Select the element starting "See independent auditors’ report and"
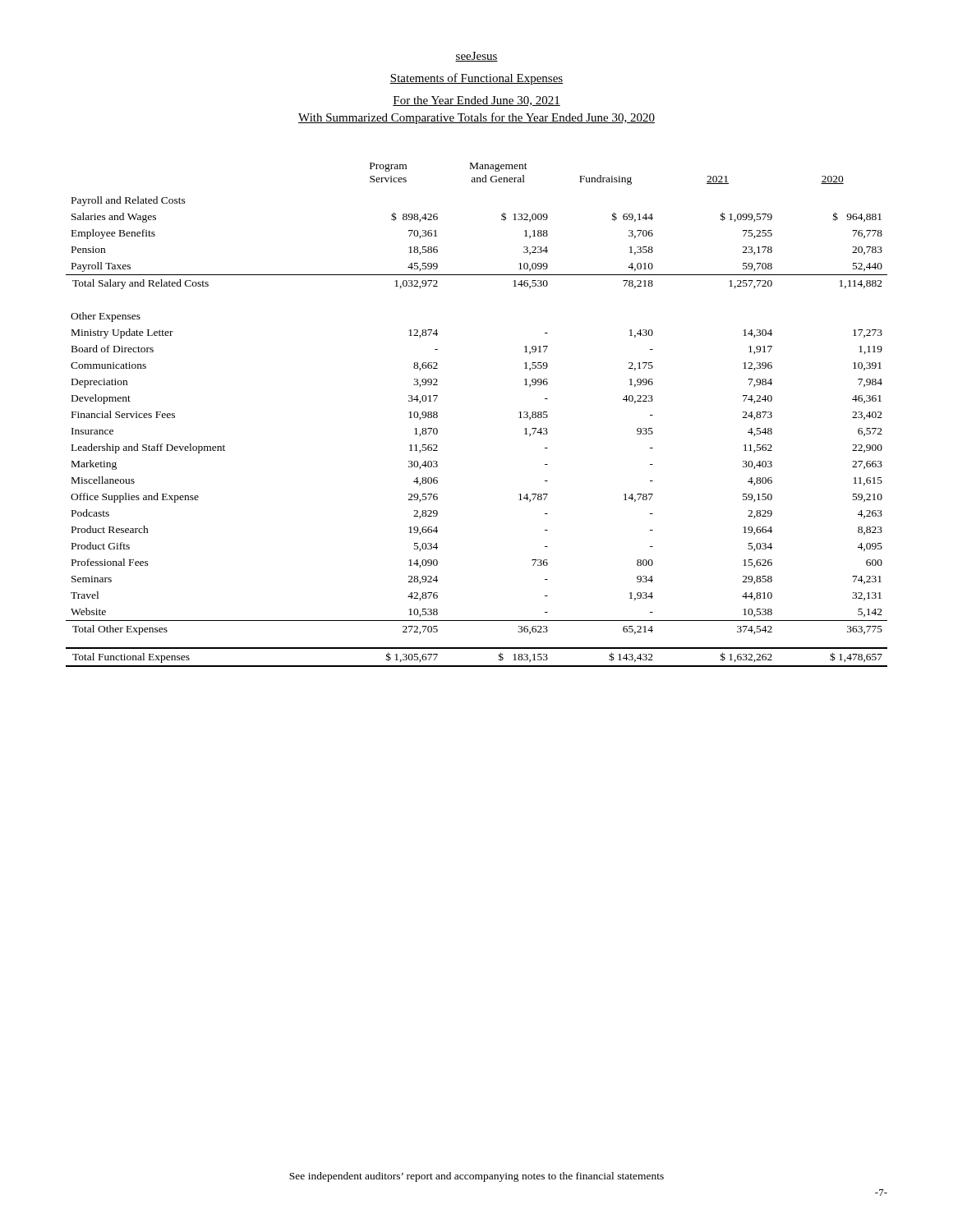953x1232 pixels. click(x=476, y=1176)
